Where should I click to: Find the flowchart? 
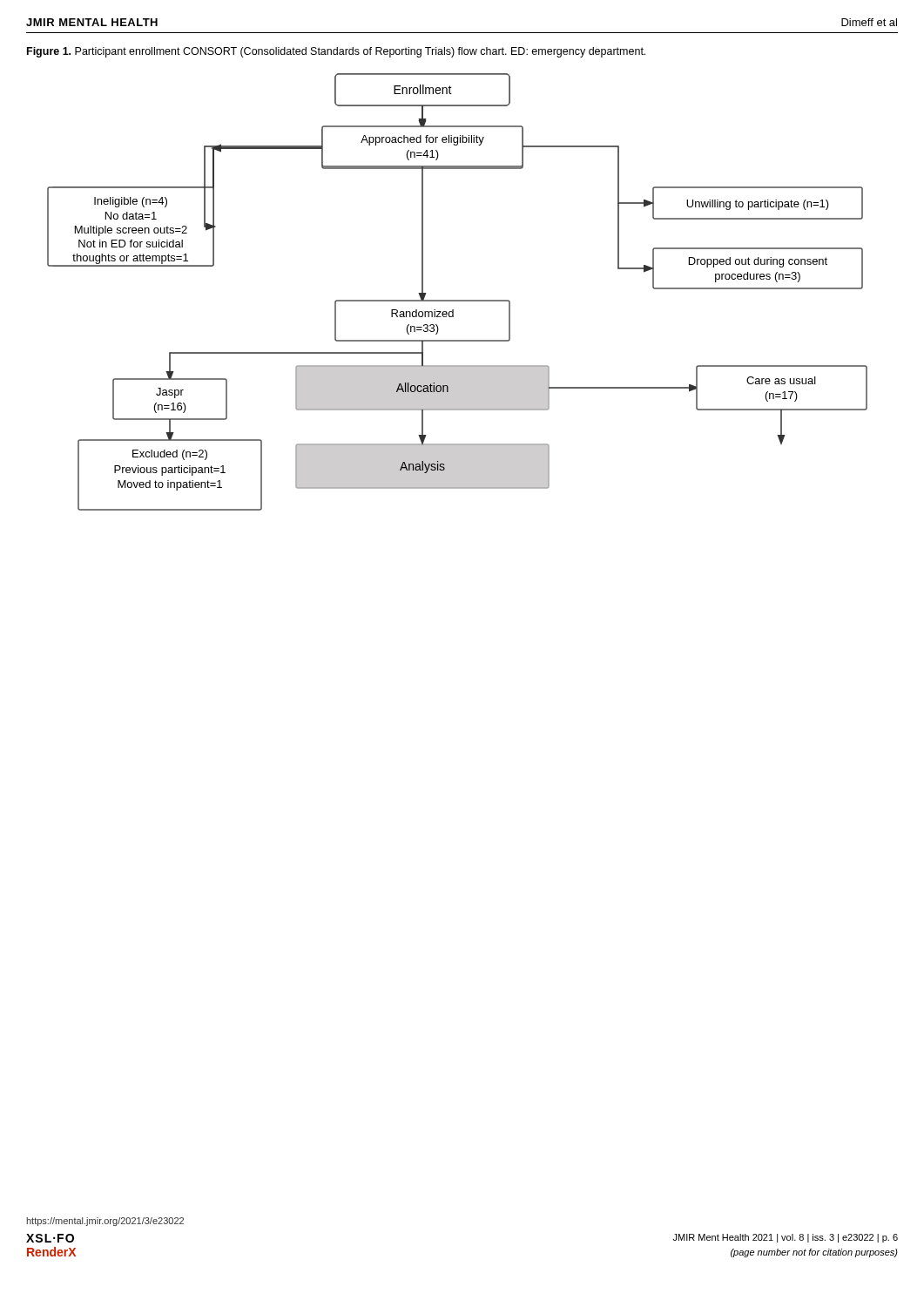click(462, 292)
